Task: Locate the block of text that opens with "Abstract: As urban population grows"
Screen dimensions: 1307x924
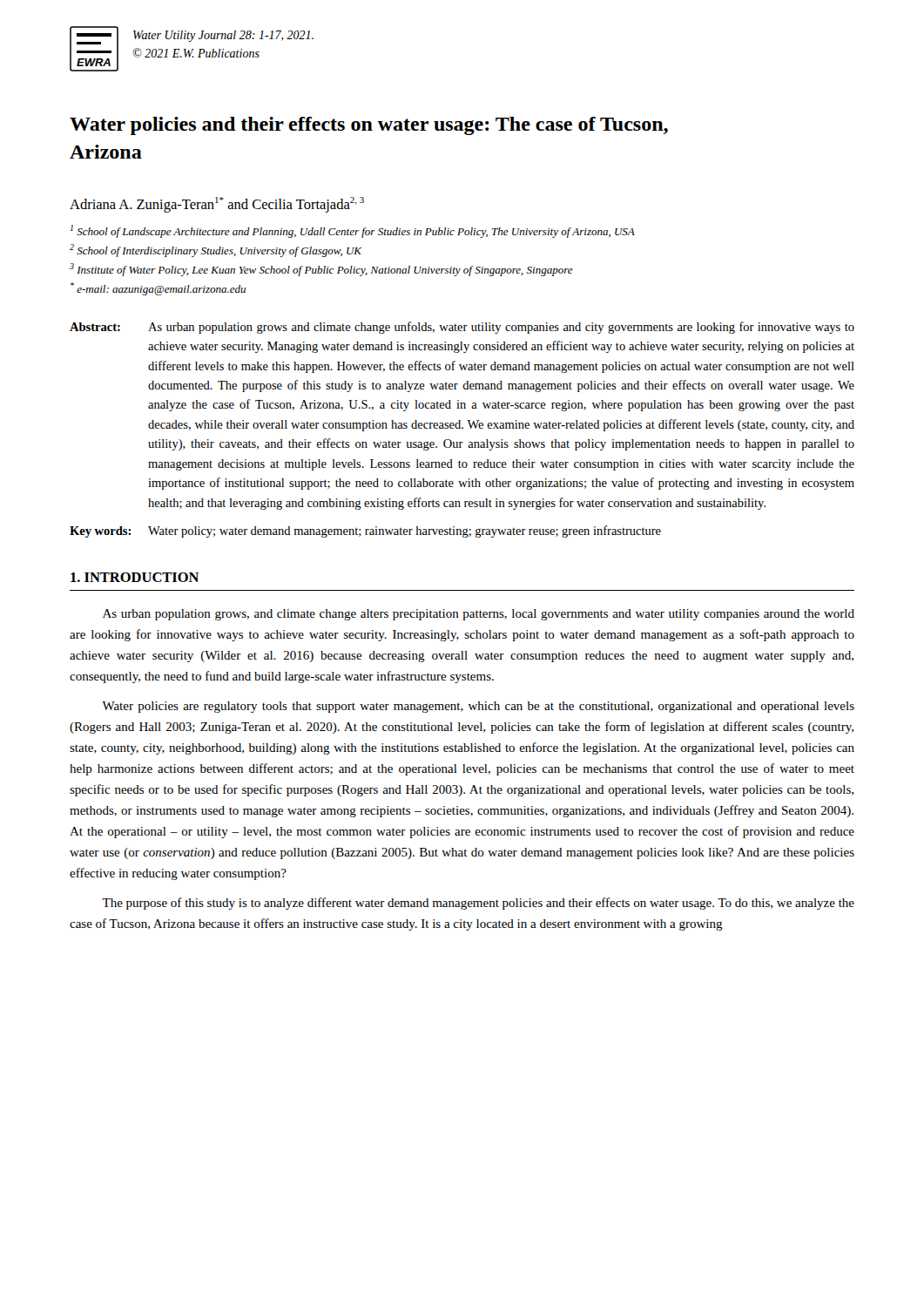Action: click(x=462, y=415)
